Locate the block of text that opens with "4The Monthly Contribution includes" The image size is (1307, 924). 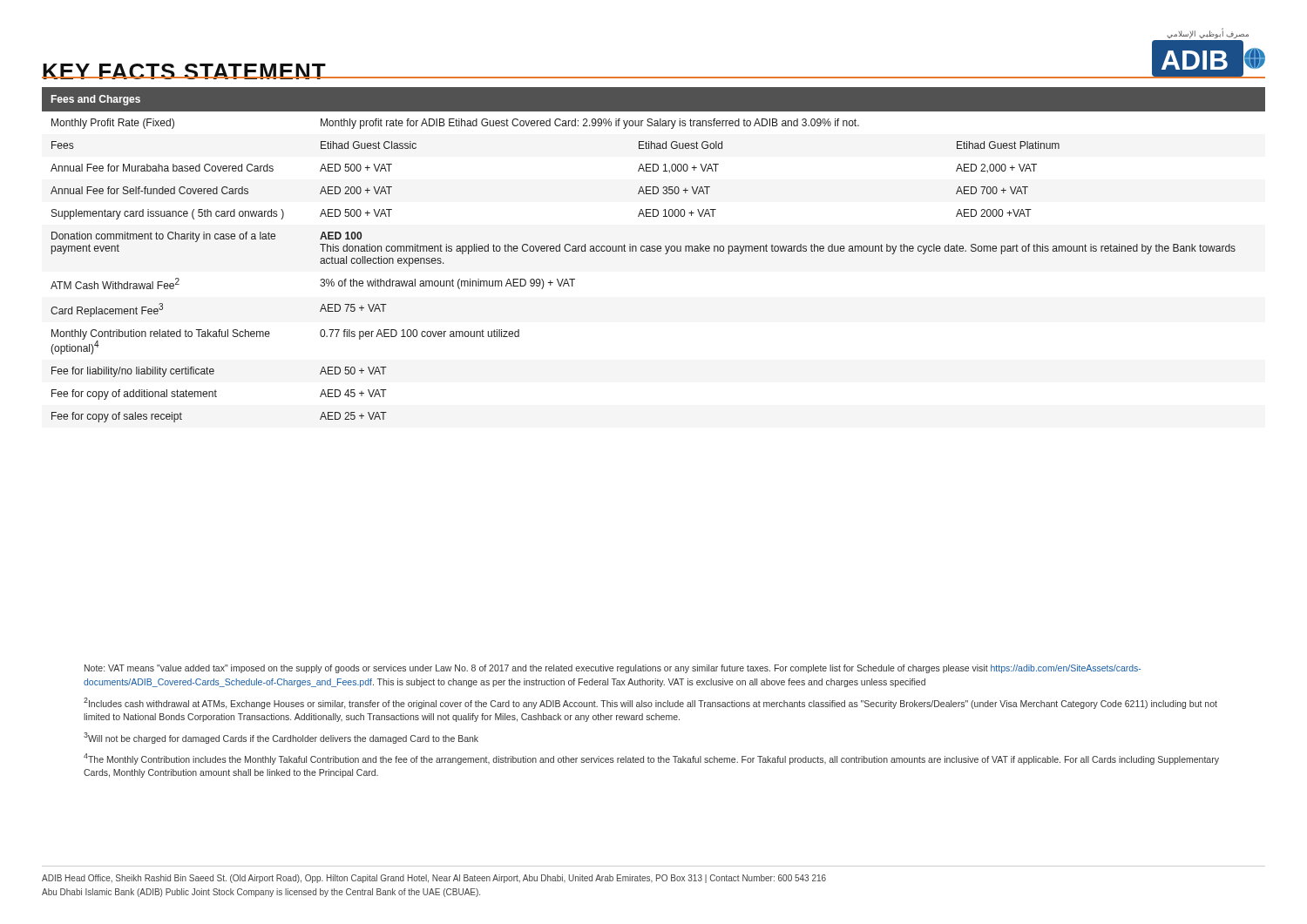coord(651,765)
